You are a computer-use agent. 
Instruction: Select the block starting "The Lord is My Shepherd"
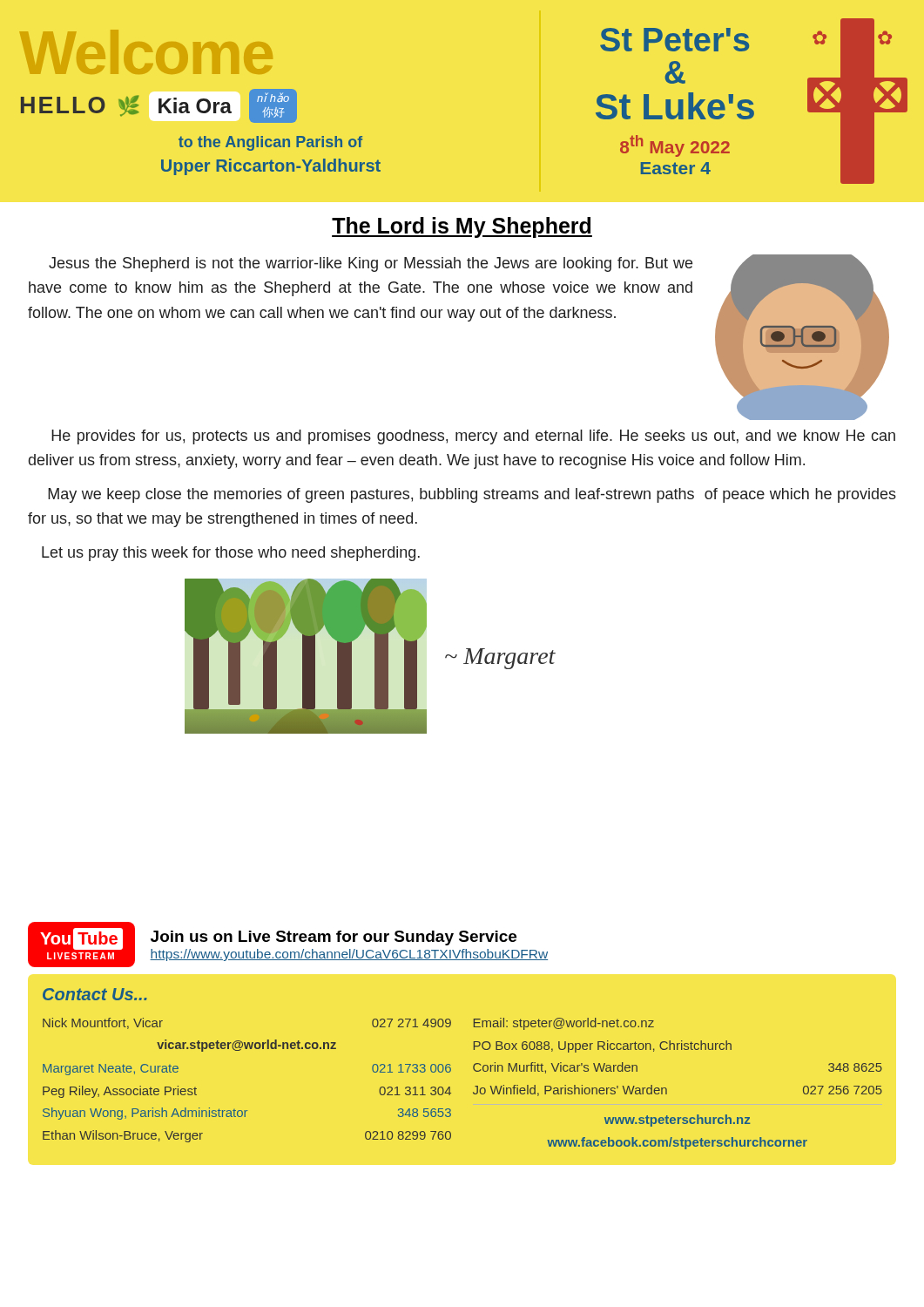[x=462, y=226]
